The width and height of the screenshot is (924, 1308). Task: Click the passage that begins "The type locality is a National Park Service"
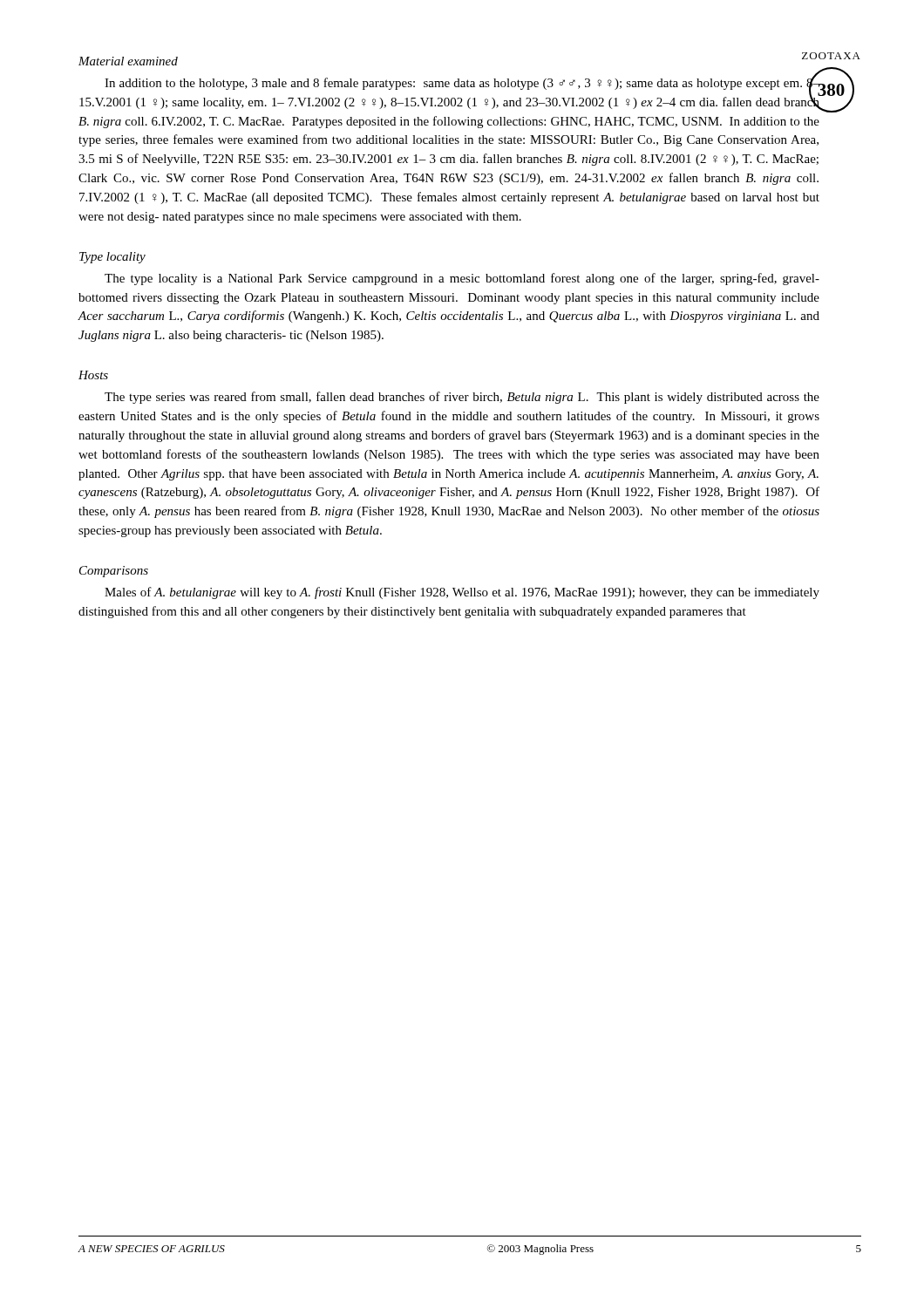click(x=449, y=306)
